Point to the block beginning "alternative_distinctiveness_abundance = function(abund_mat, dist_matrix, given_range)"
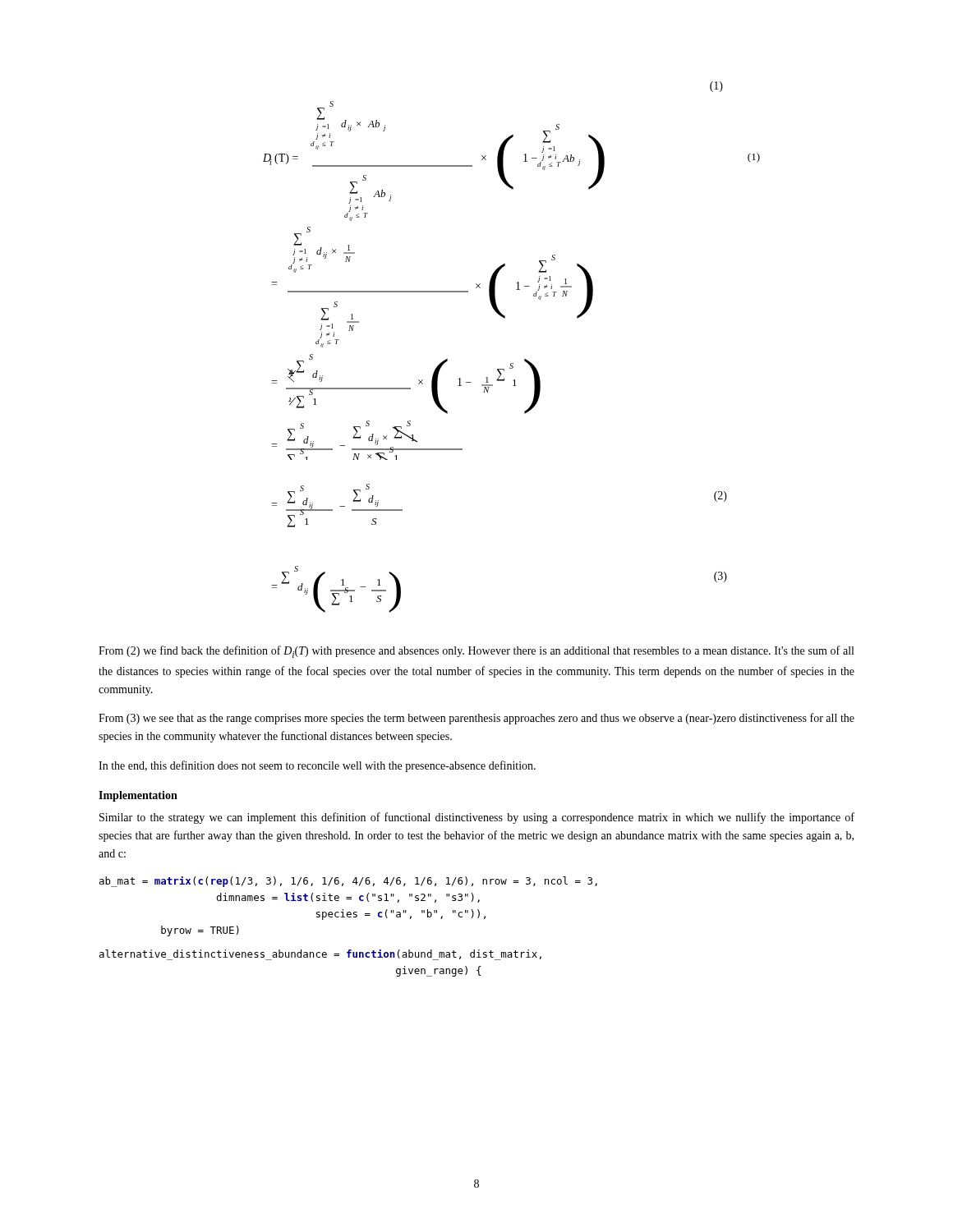Viewport: 953px width, 1232px height. [x=321, y=962]
